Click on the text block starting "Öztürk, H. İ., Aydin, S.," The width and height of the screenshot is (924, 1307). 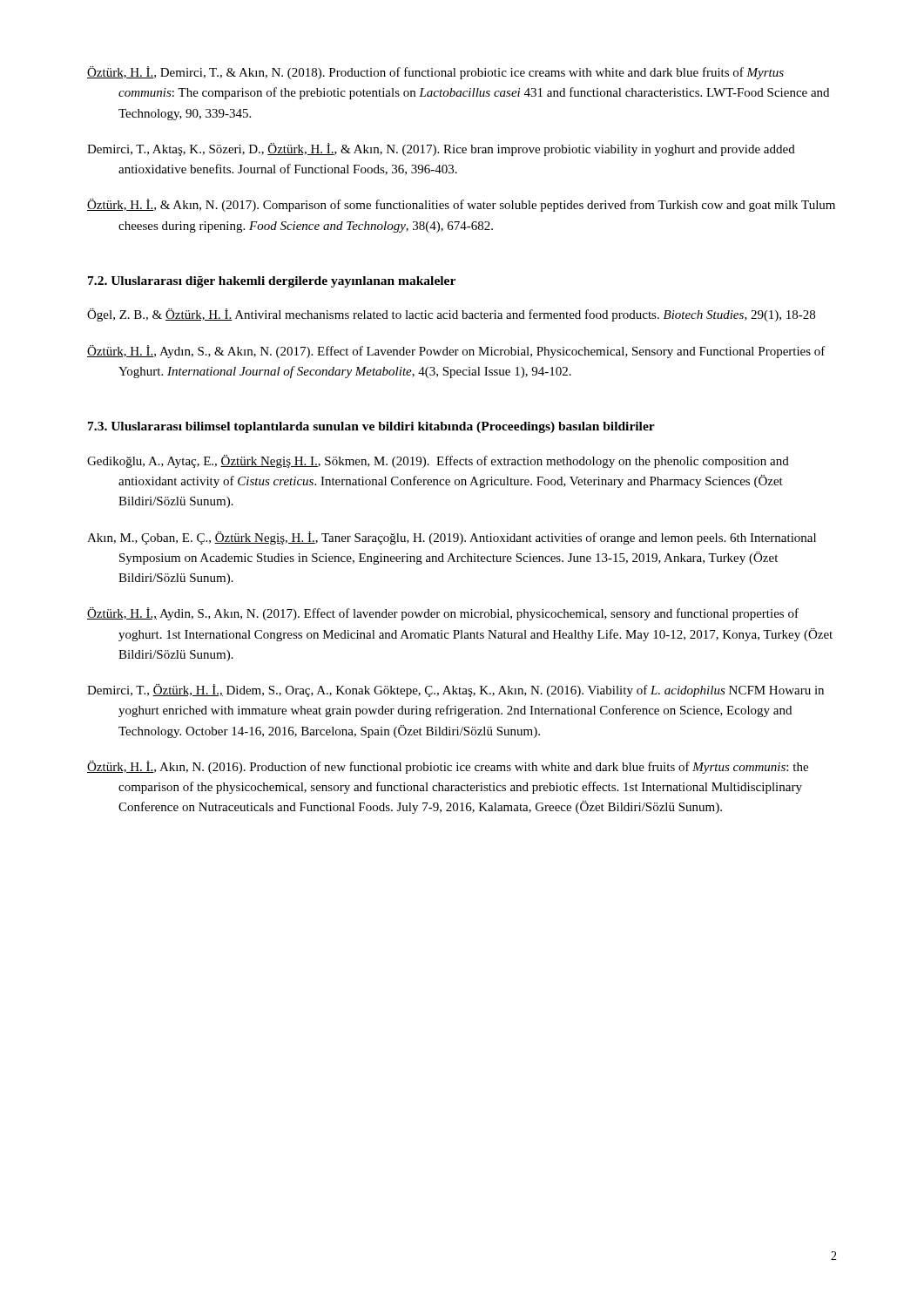point(460,634)
